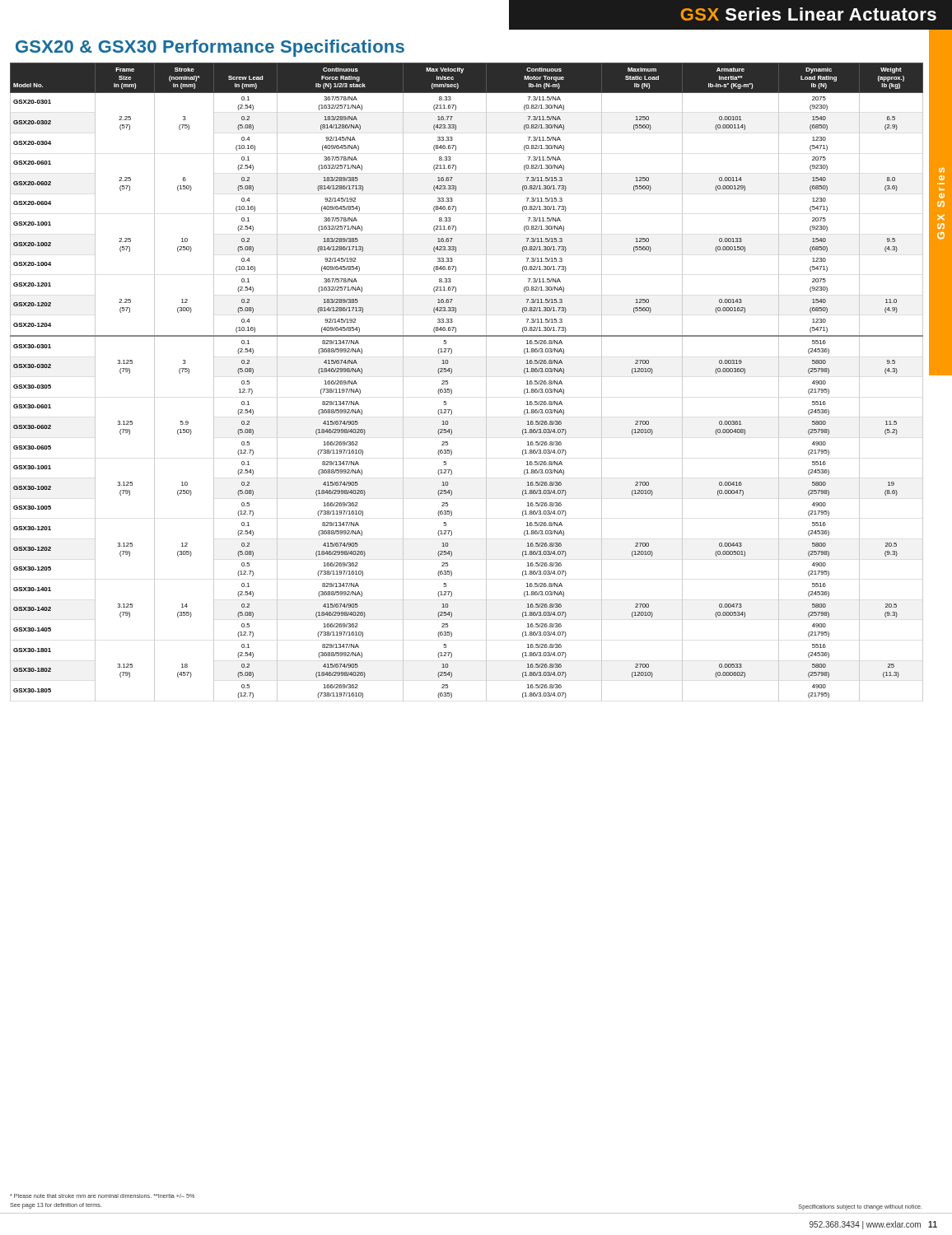The height and width of the screenshot is (1235, 952).
Task: Click on the block starting "GSX20 & GSX30"
Action: point(210,46)
